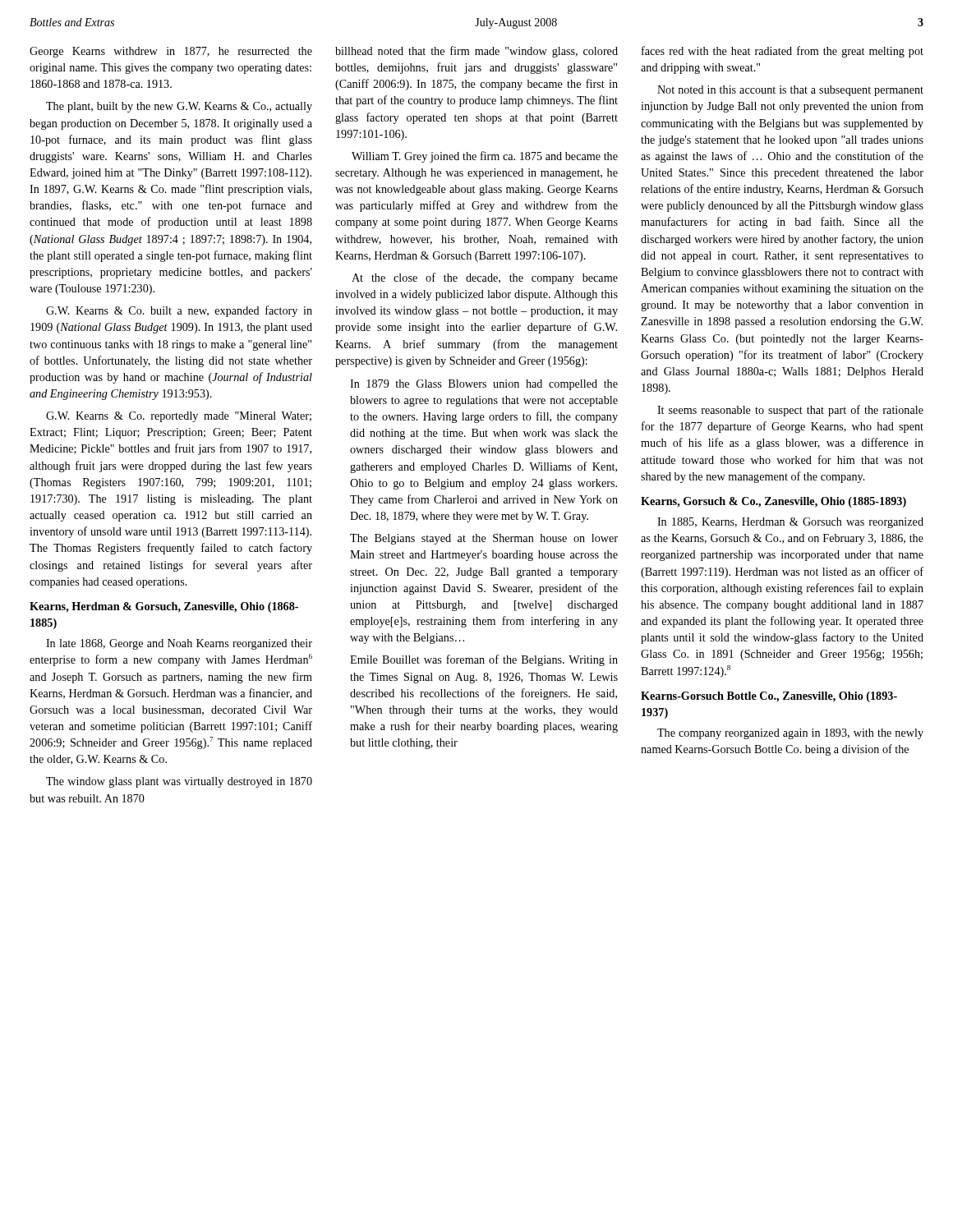Locate the section header that says "Kearns, Gorsuch & Co.,"
The image size is (953, 1232).
coord(774,501)
